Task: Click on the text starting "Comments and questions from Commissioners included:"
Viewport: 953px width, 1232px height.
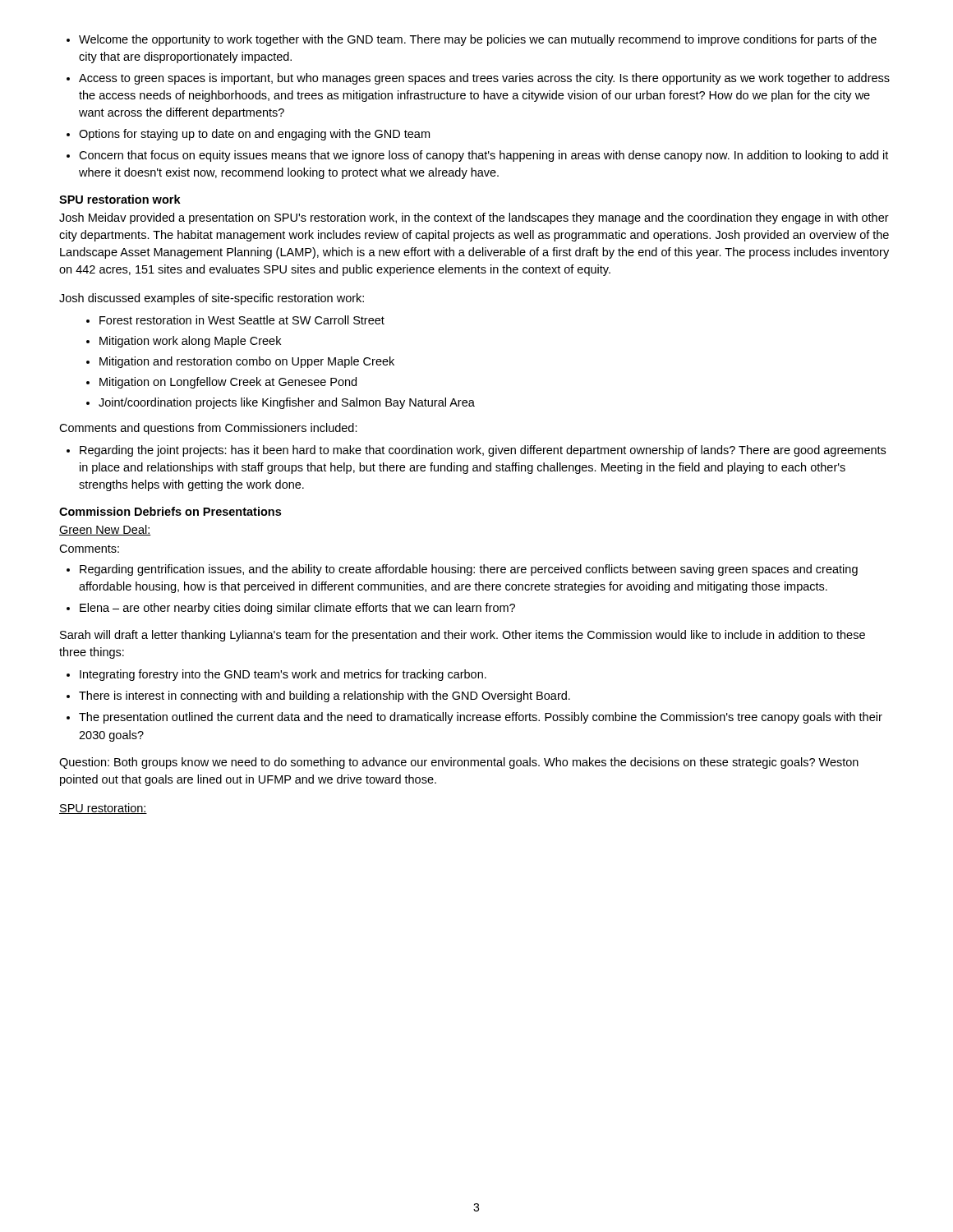Action: tap(208, 428)
